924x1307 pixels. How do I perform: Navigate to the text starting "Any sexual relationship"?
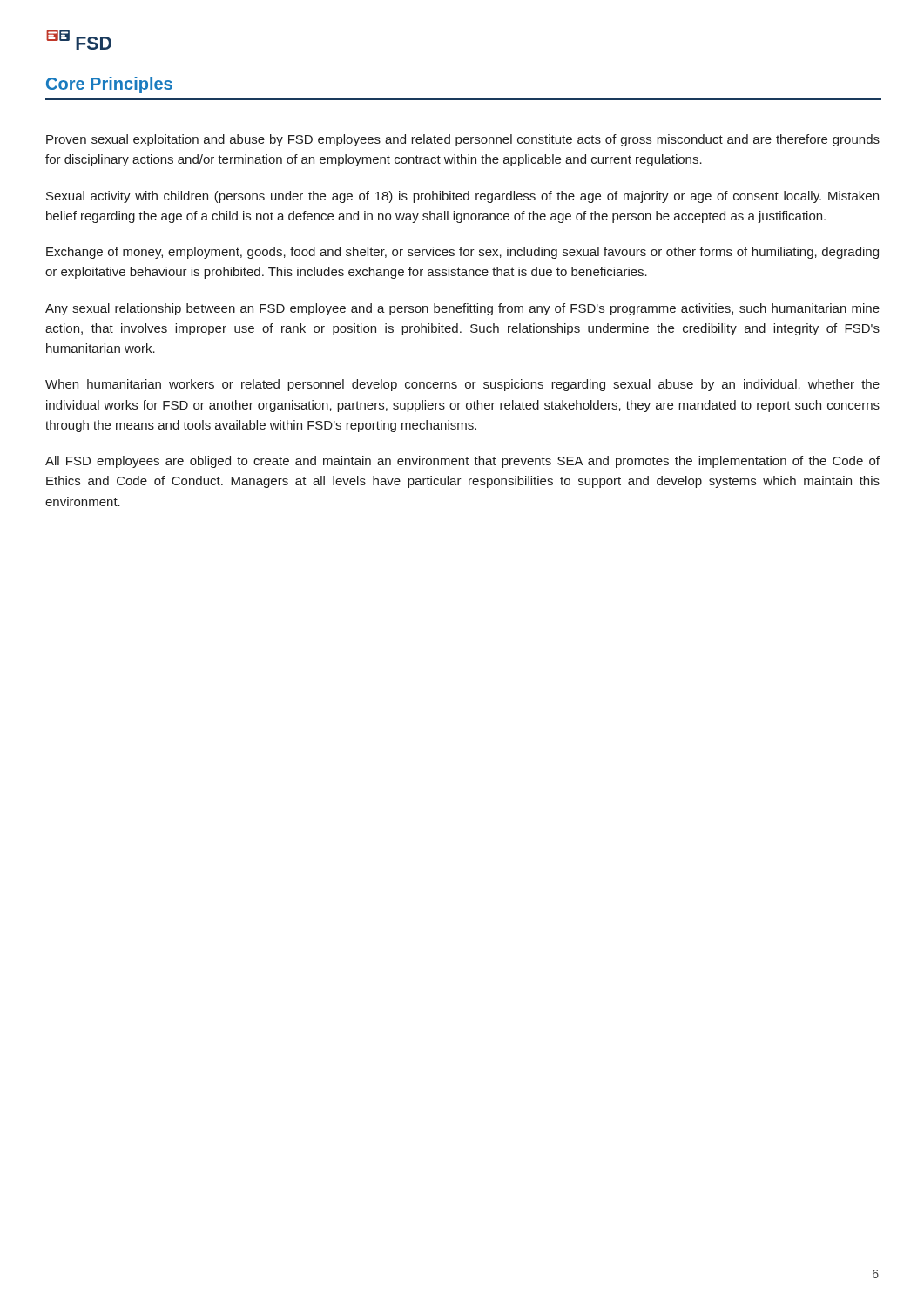[462, 328]
